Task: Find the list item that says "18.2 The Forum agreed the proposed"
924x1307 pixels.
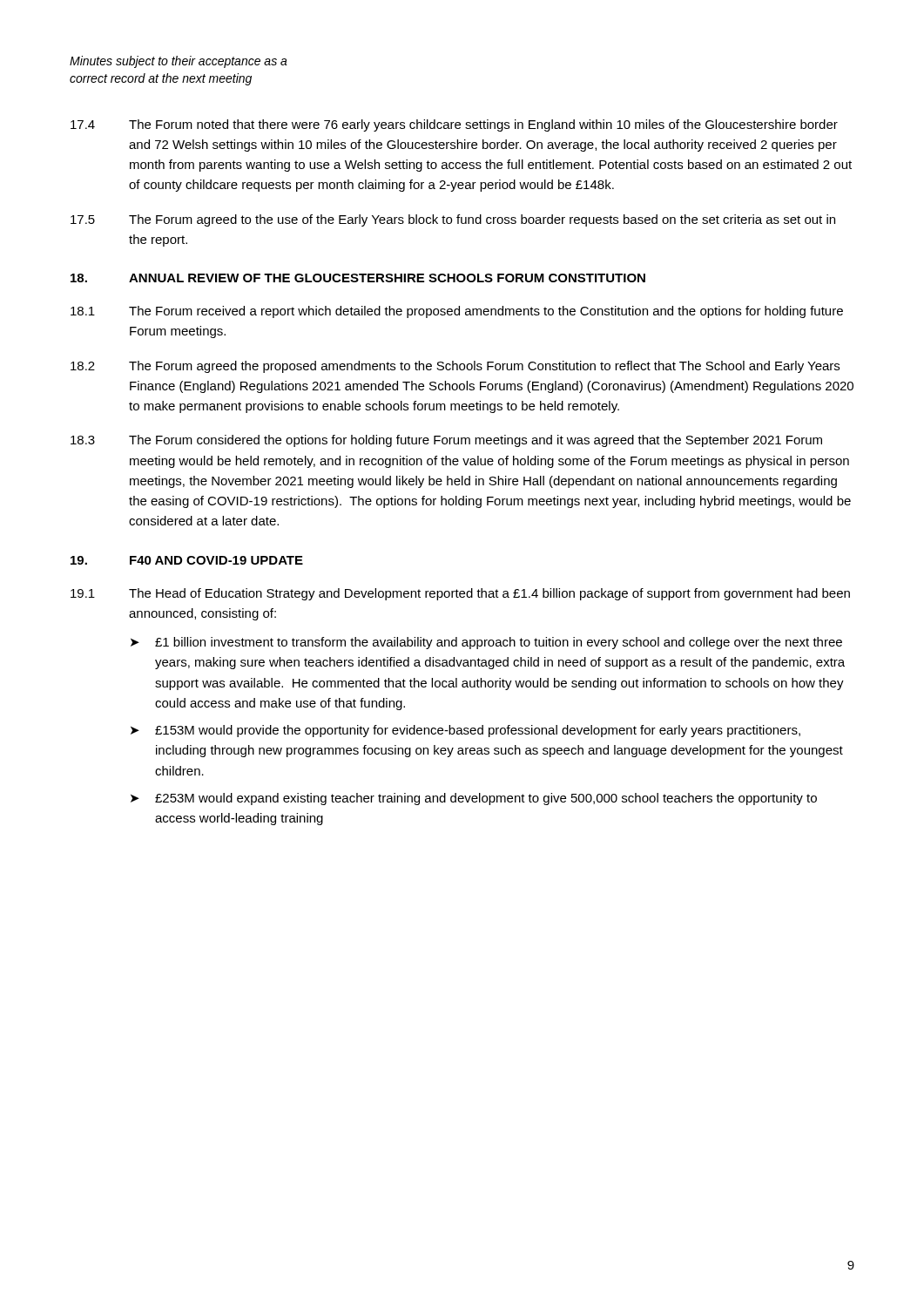Action: [462, 385]
